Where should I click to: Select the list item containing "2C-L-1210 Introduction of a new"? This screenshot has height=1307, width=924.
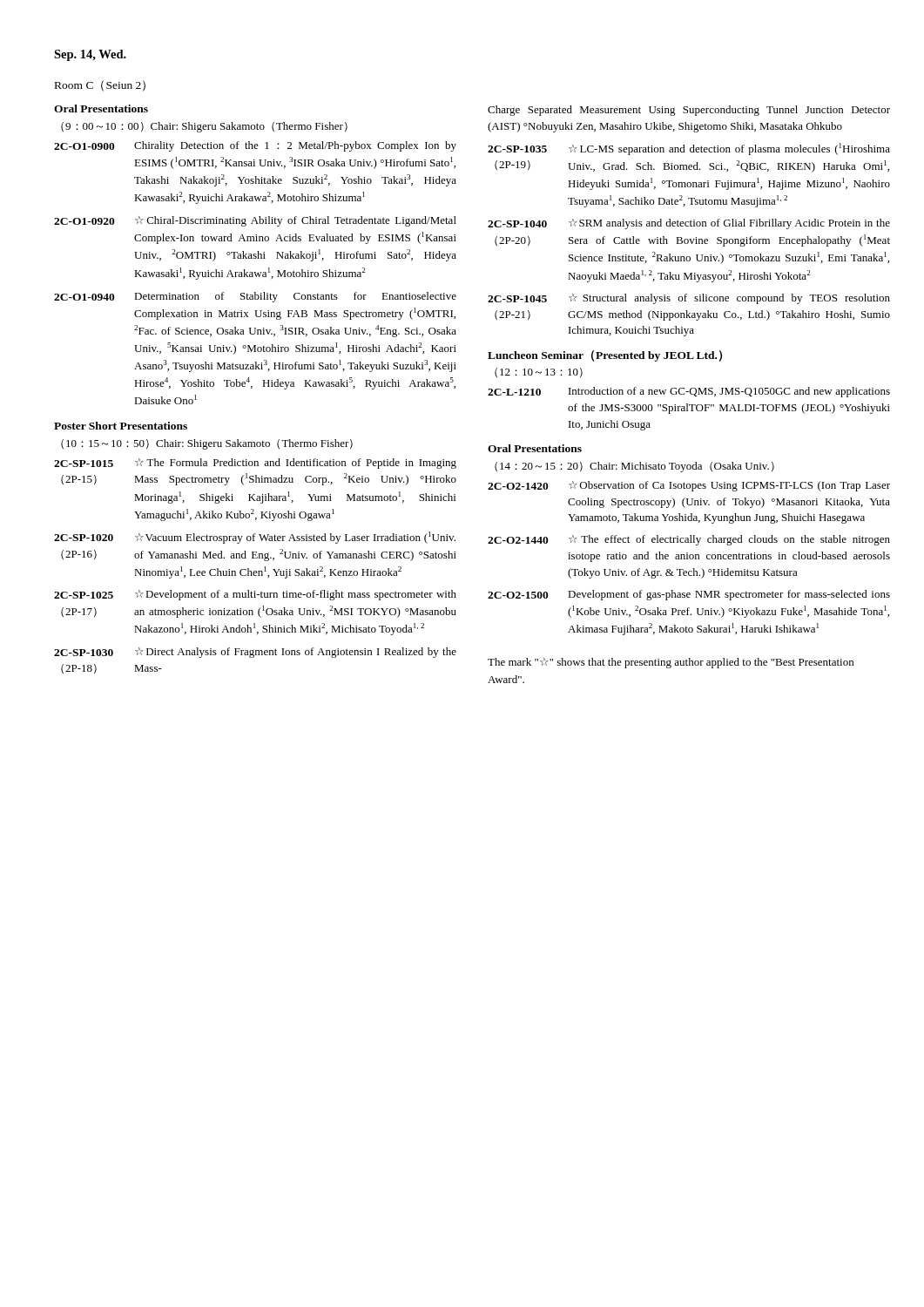tap(689, 408)
